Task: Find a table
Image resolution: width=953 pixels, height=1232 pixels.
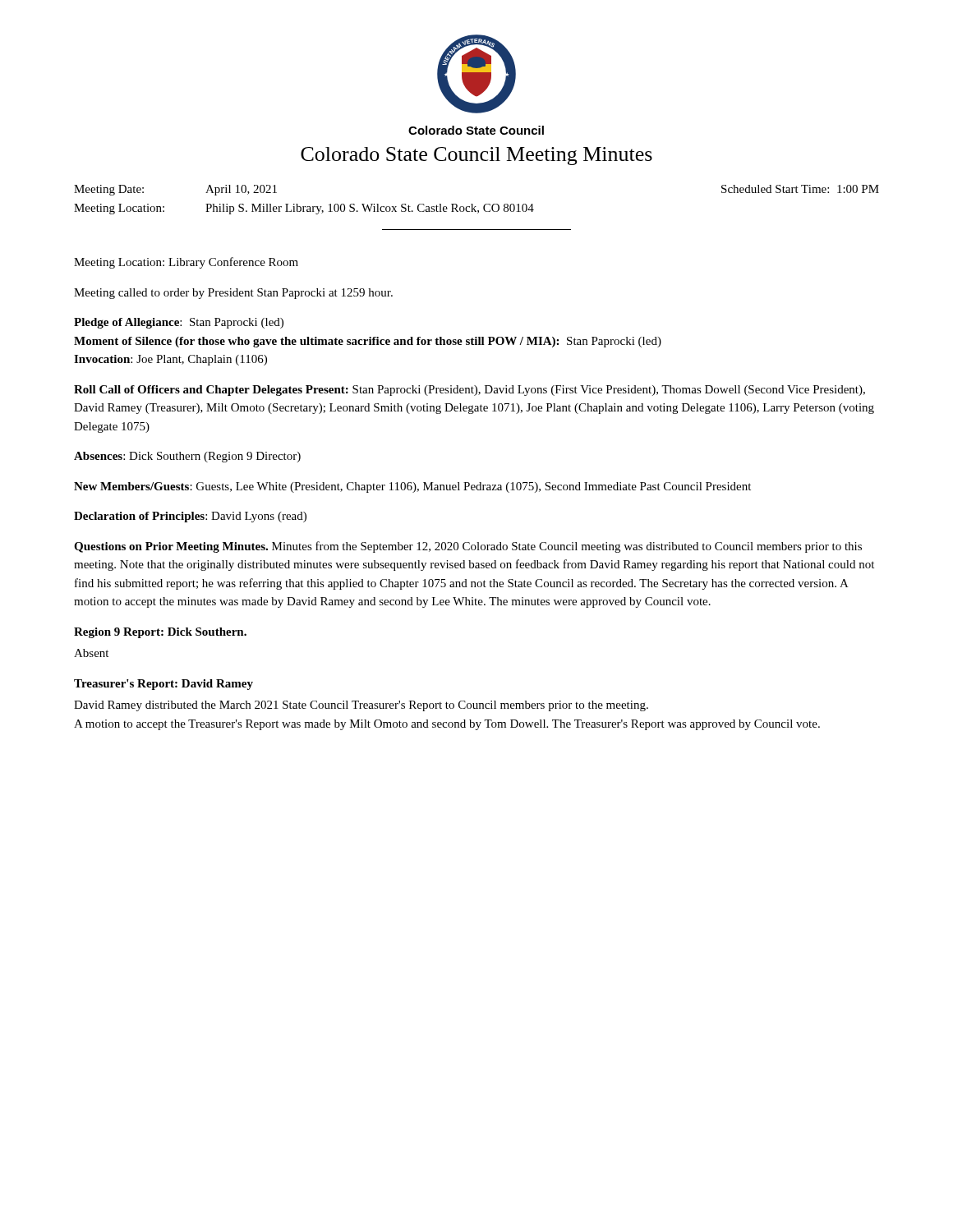Action: 476,199
